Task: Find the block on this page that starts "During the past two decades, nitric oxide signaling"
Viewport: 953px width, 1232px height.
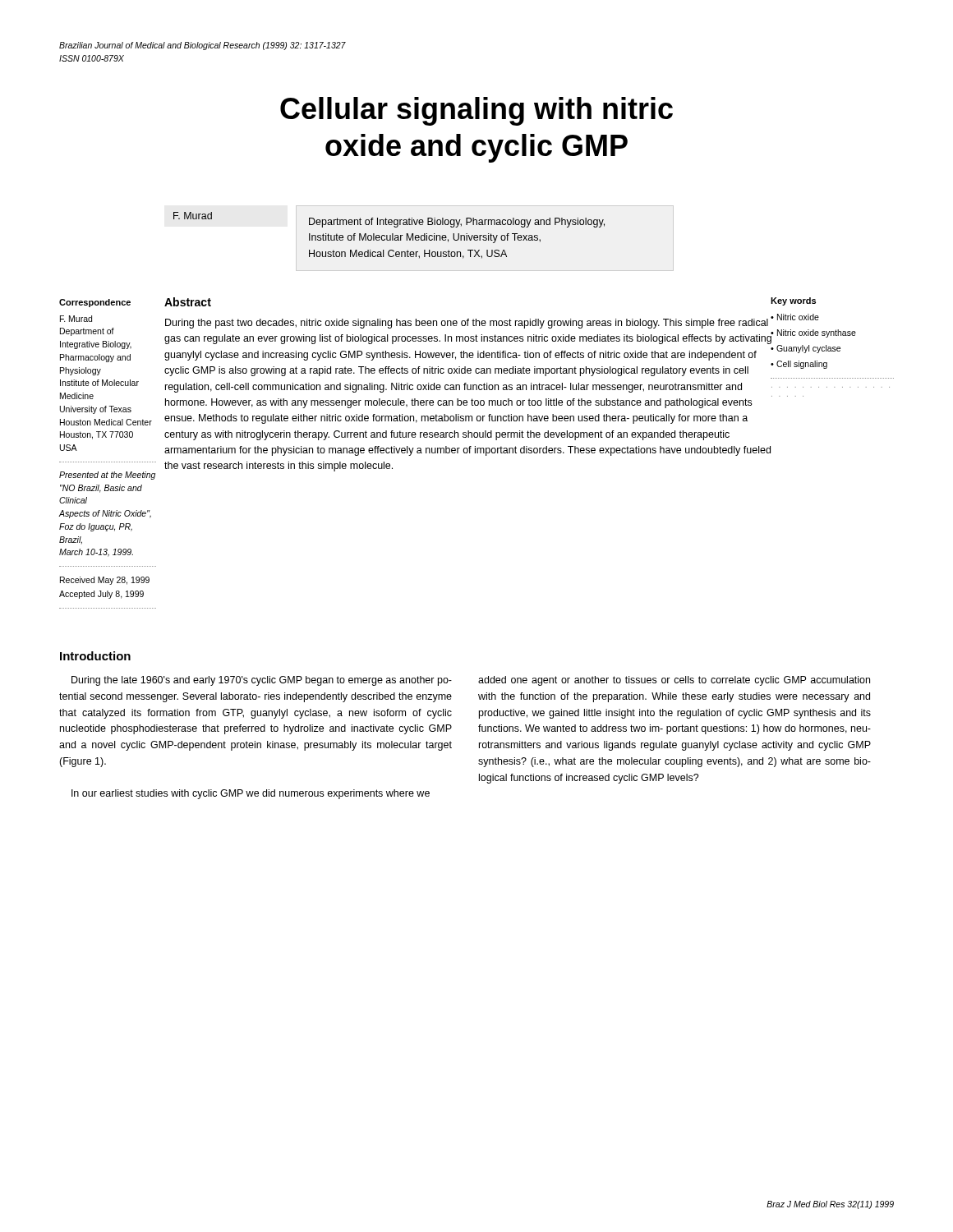Action: (468, 394)
